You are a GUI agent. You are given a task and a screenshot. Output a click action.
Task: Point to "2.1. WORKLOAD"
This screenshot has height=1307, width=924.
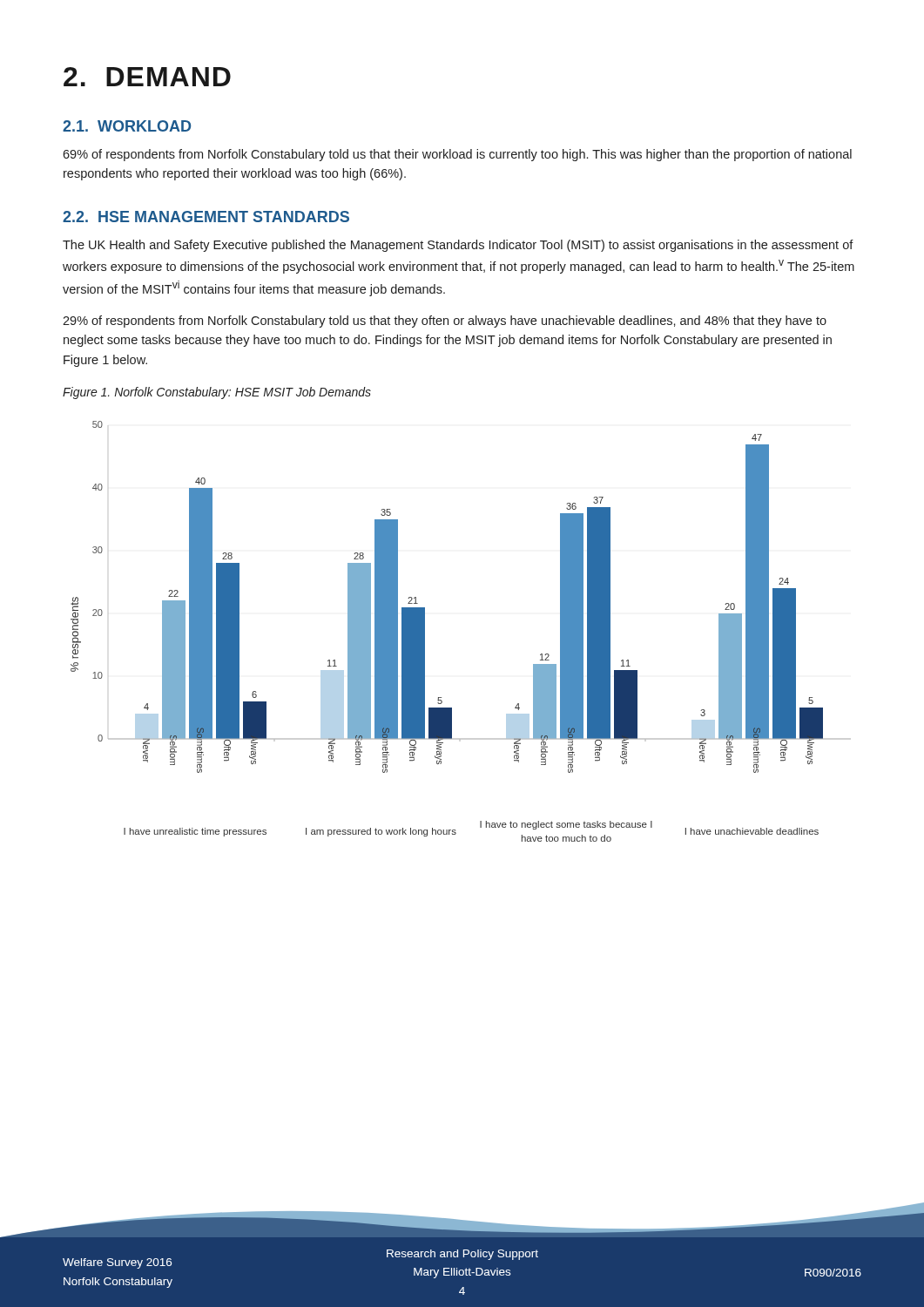(x=127, y=126)
